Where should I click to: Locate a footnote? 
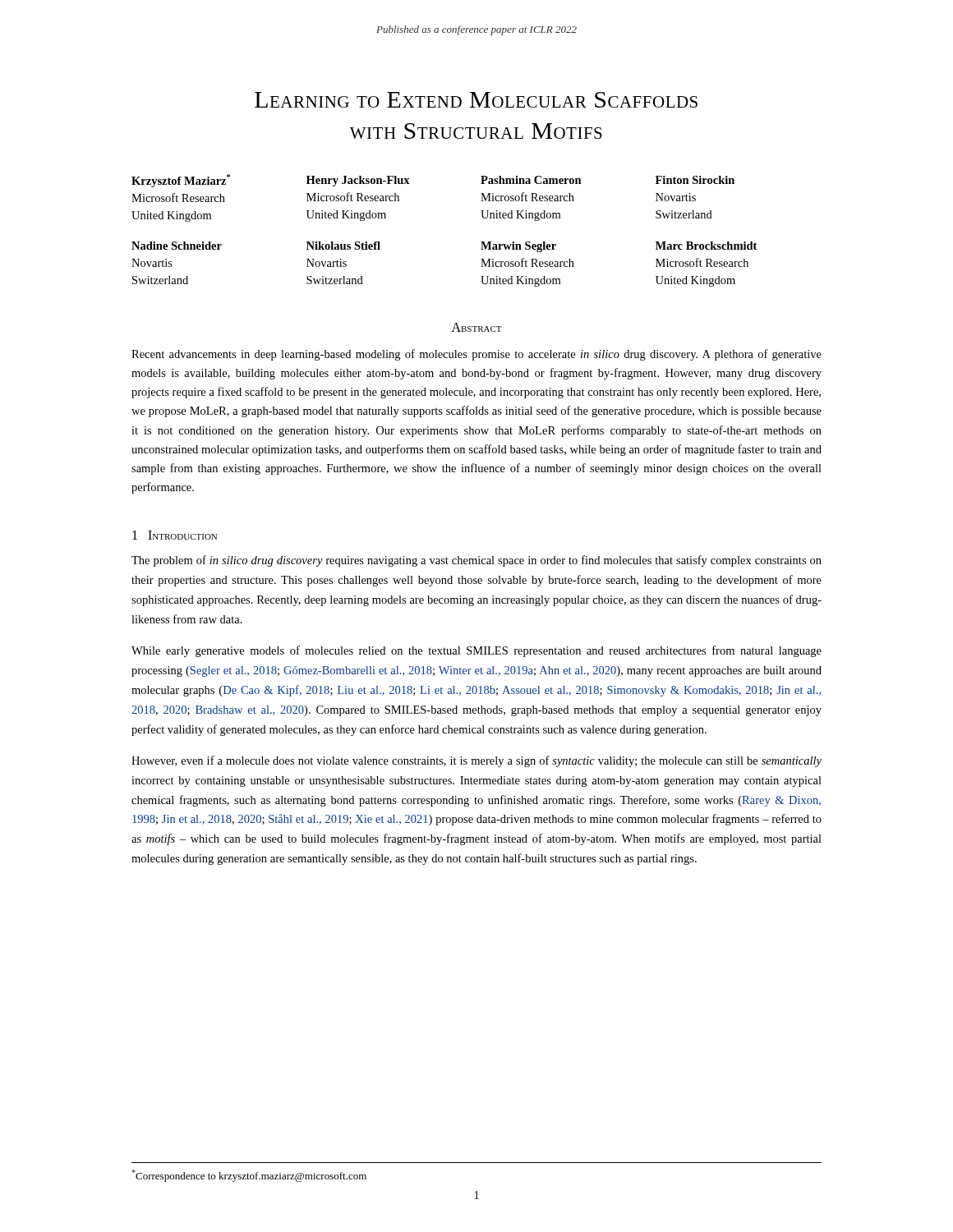tap(249, 1175)
